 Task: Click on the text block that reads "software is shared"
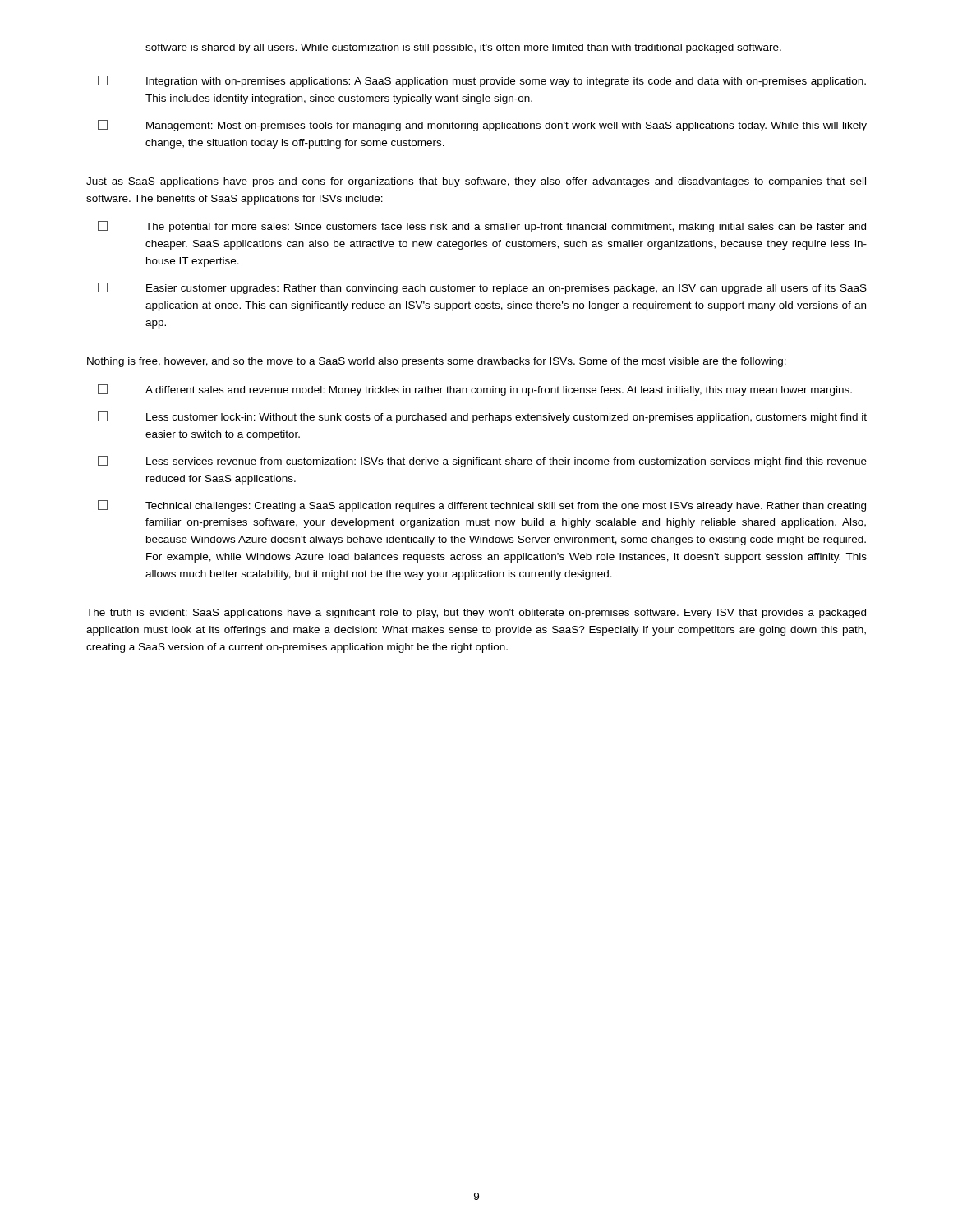pyautogui.click(x=464, y=47)
